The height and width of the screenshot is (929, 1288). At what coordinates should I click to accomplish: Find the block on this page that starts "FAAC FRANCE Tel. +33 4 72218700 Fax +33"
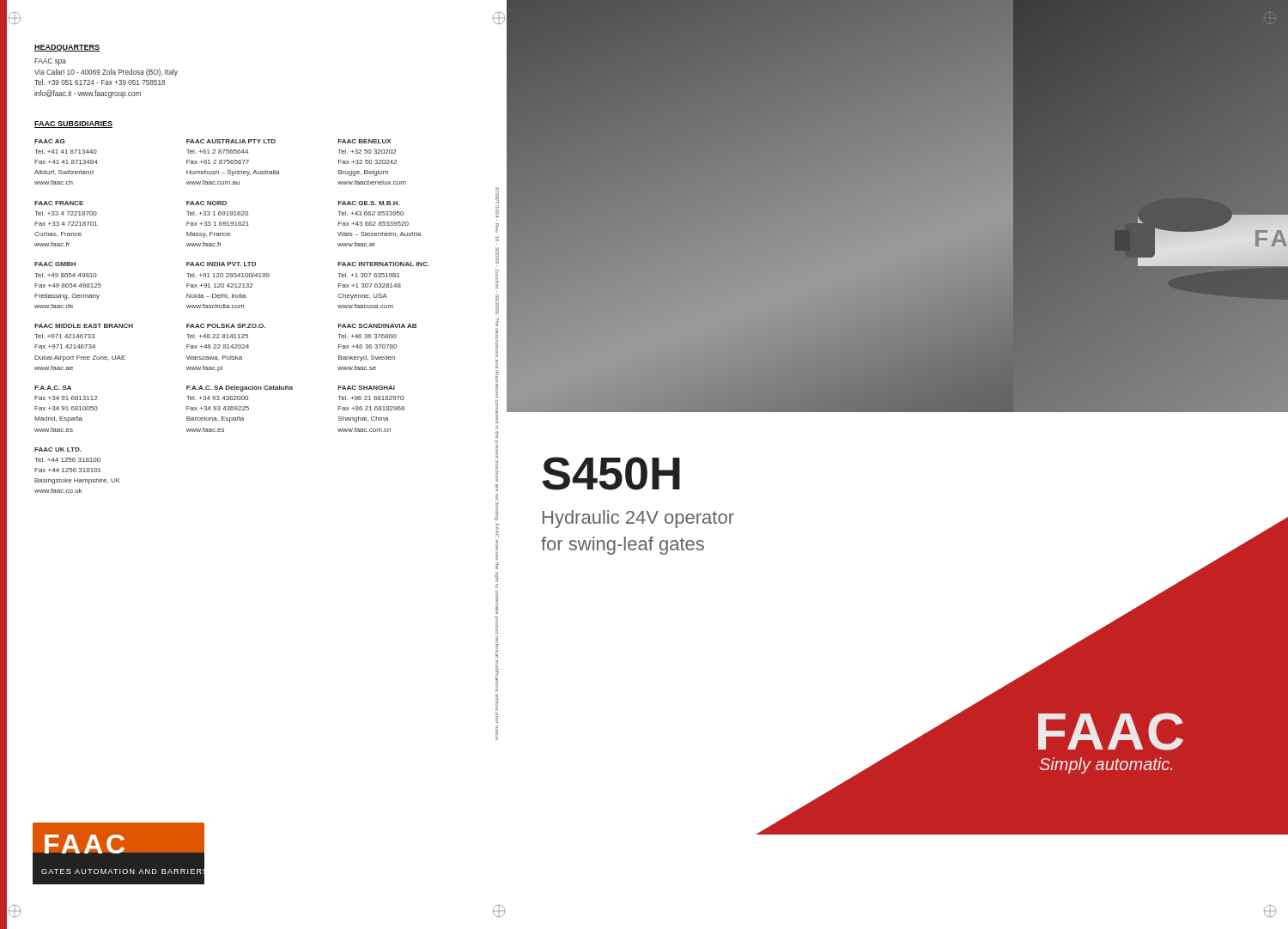click(66, 224)
